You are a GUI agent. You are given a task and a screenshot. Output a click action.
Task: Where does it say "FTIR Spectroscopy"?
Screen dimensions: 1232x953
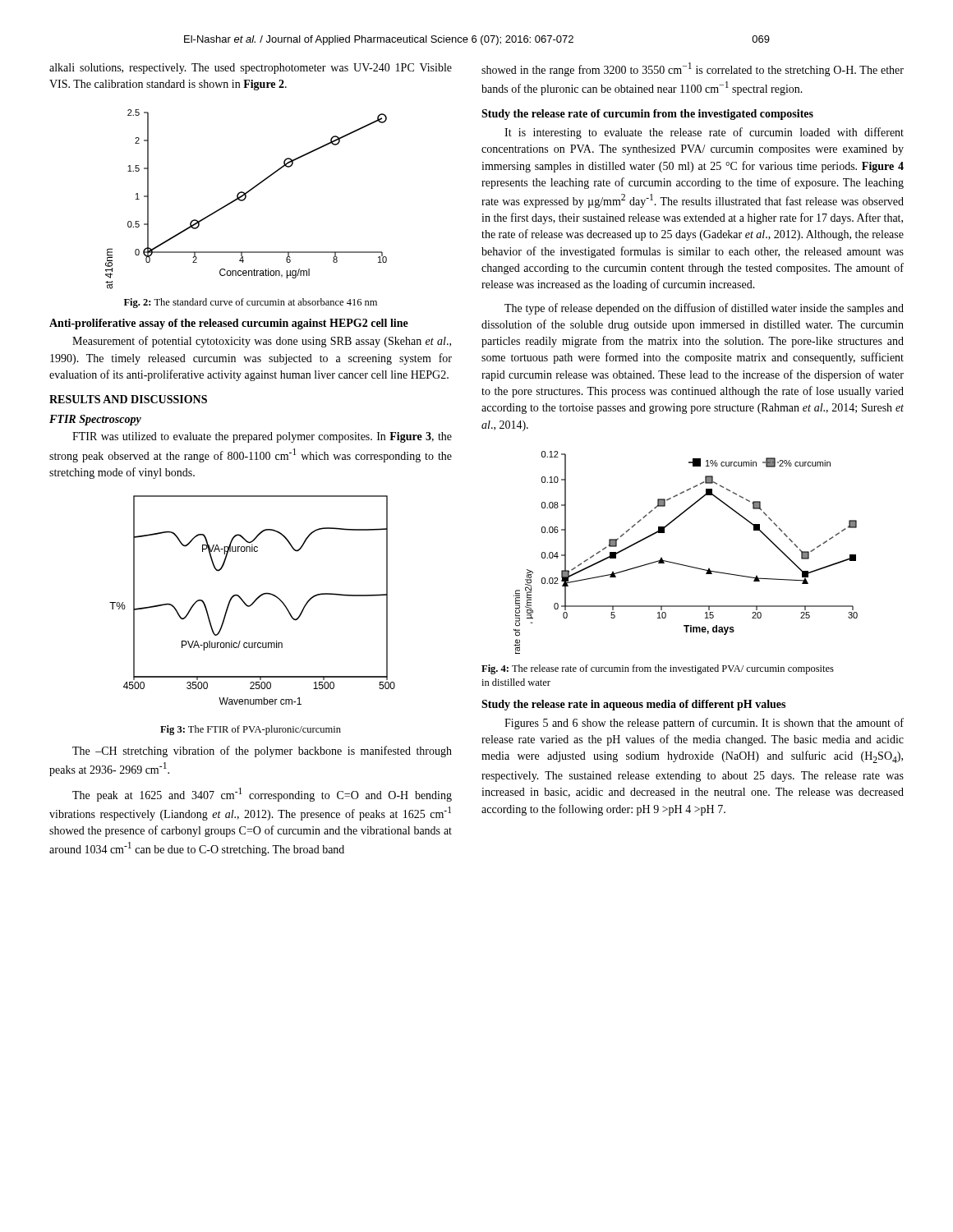pos(95,420)
